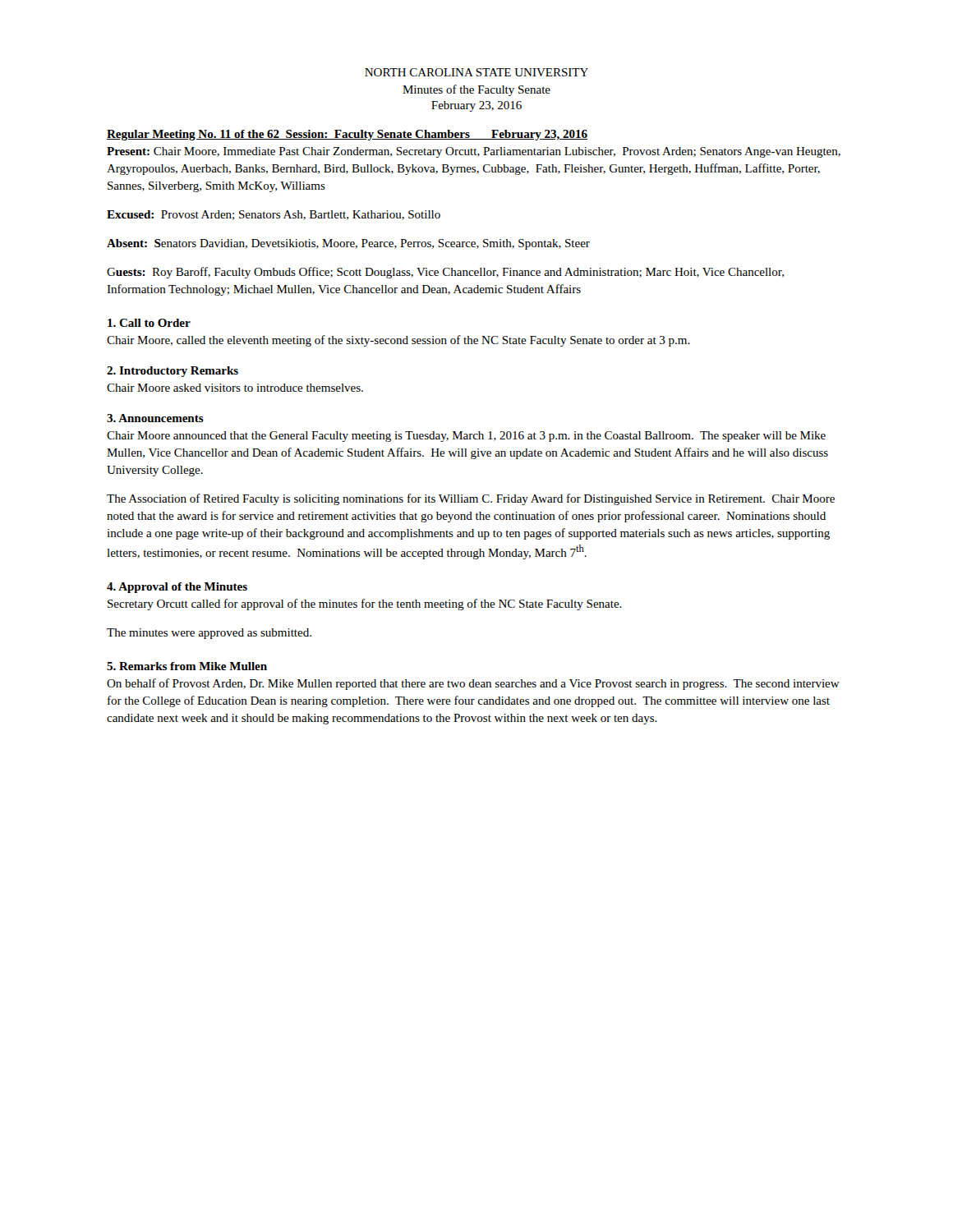Find the section header containing "1. Call to Order"

[x=149, y=323]
